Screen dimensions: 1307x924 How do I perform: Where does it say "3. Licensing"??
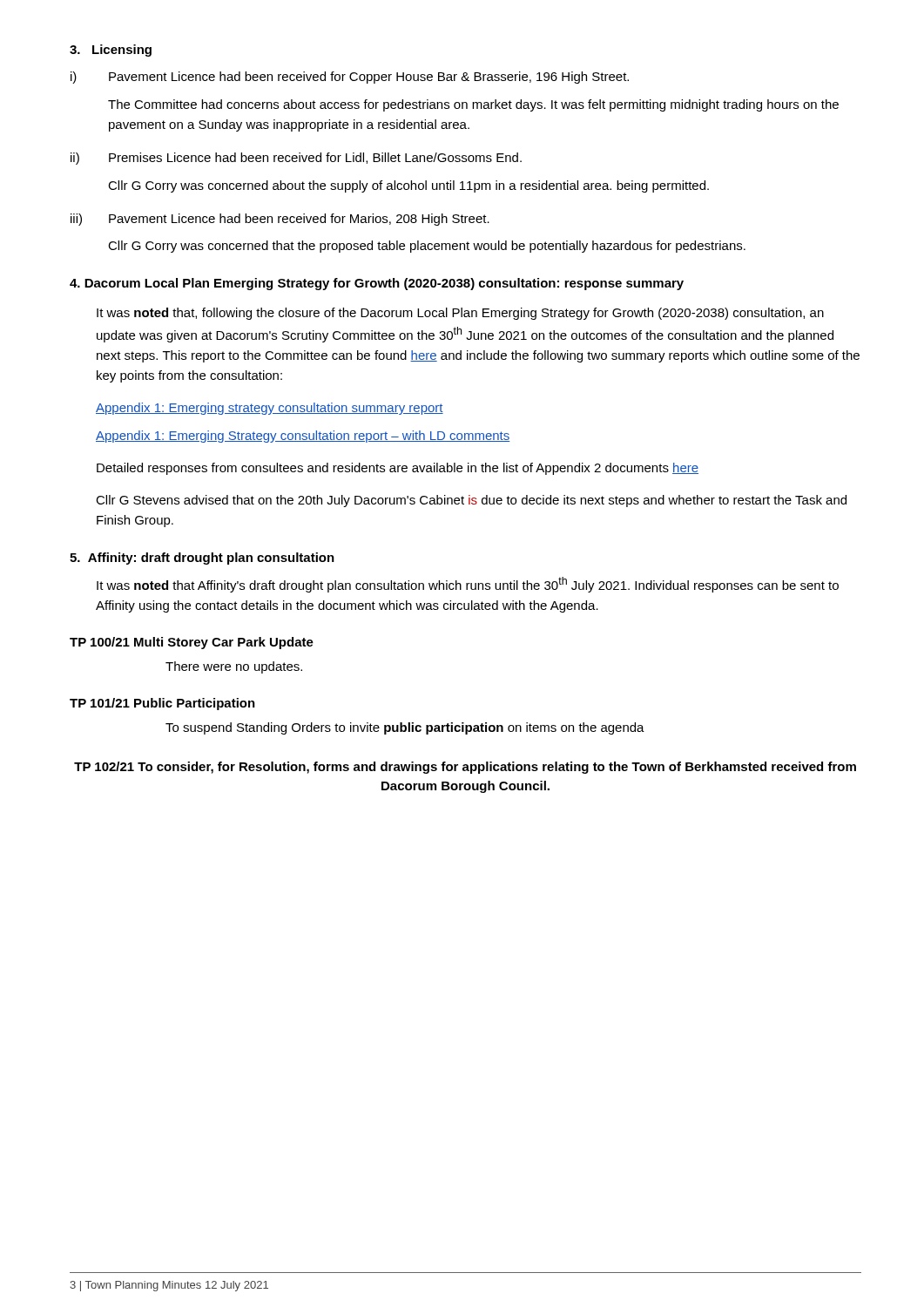111,49
